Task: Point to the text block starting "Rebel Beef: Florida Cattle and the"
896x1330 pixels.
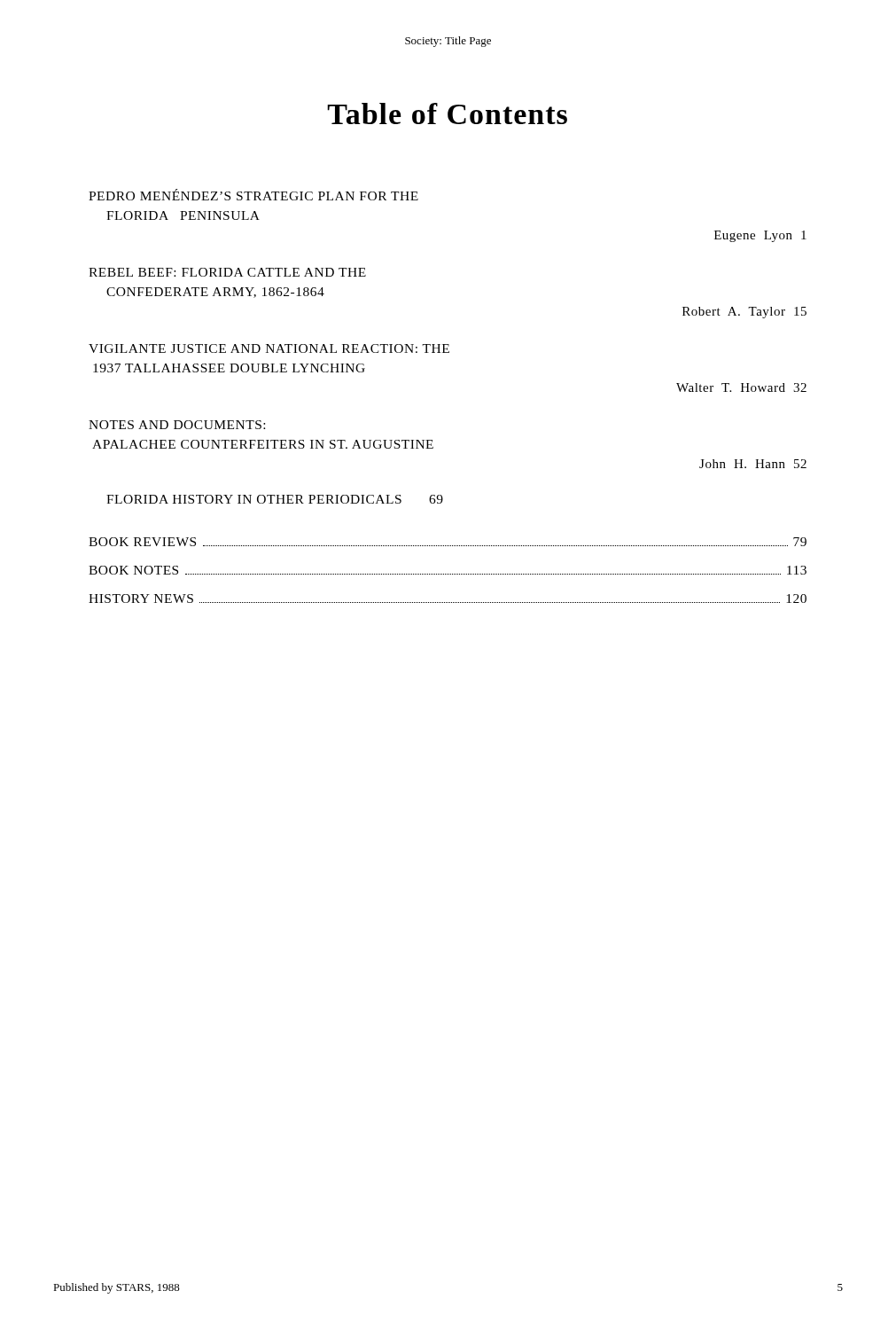Action: click(227, 272)
